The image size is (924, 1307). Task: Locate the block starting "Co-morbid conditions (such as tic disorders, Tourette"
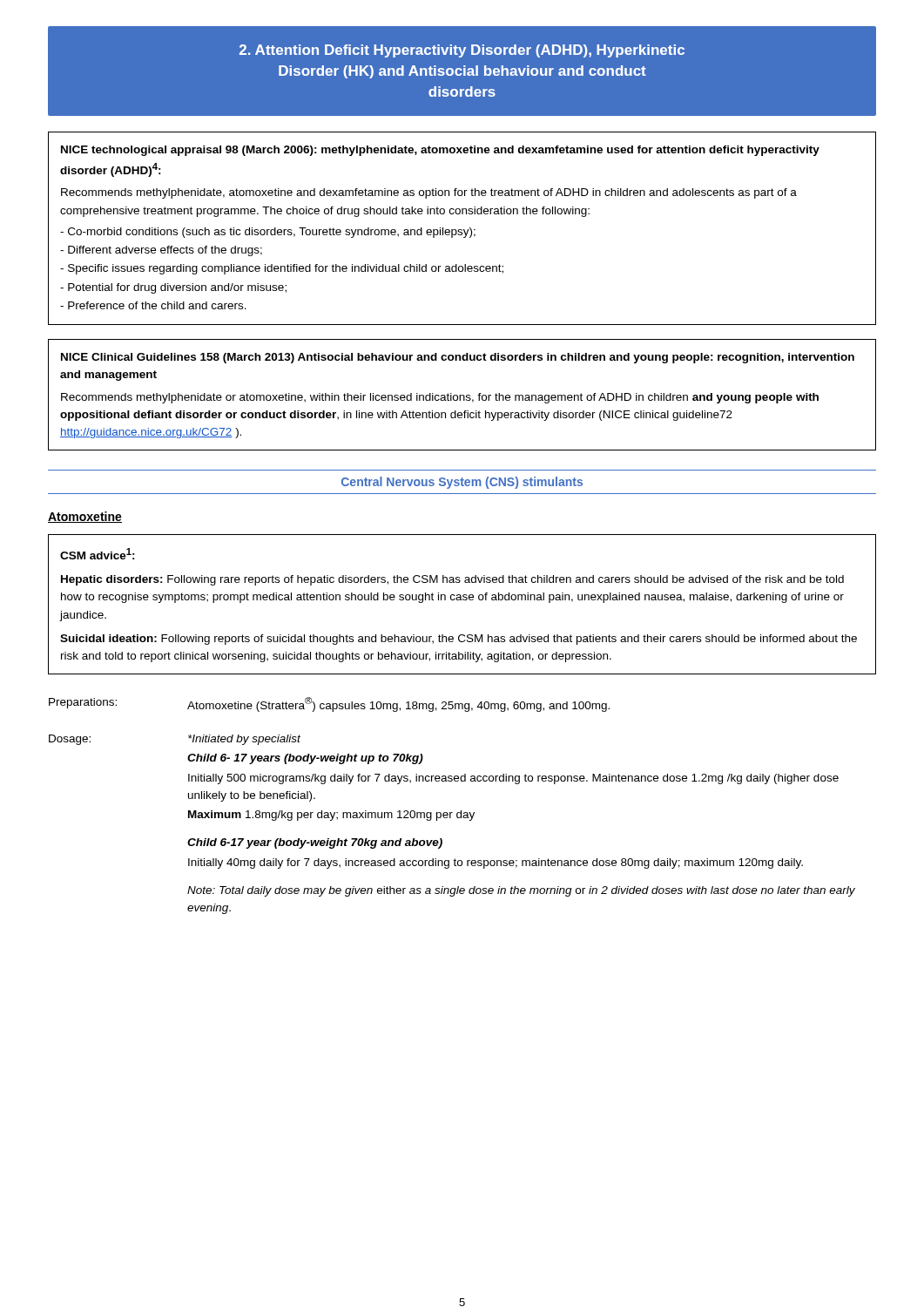268,231
